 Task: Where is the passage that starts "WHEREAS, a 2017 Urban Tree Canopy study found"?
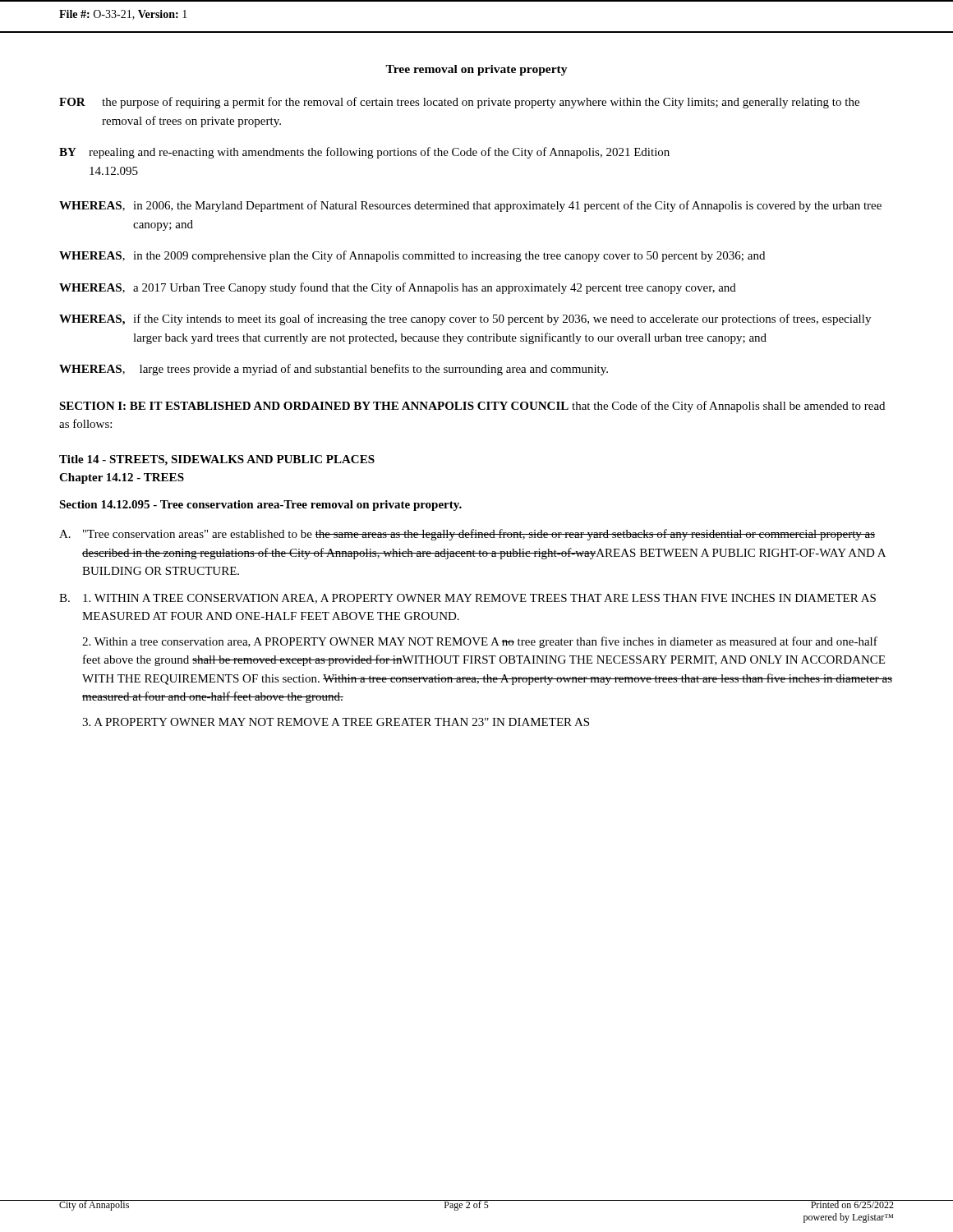point(476,287)
